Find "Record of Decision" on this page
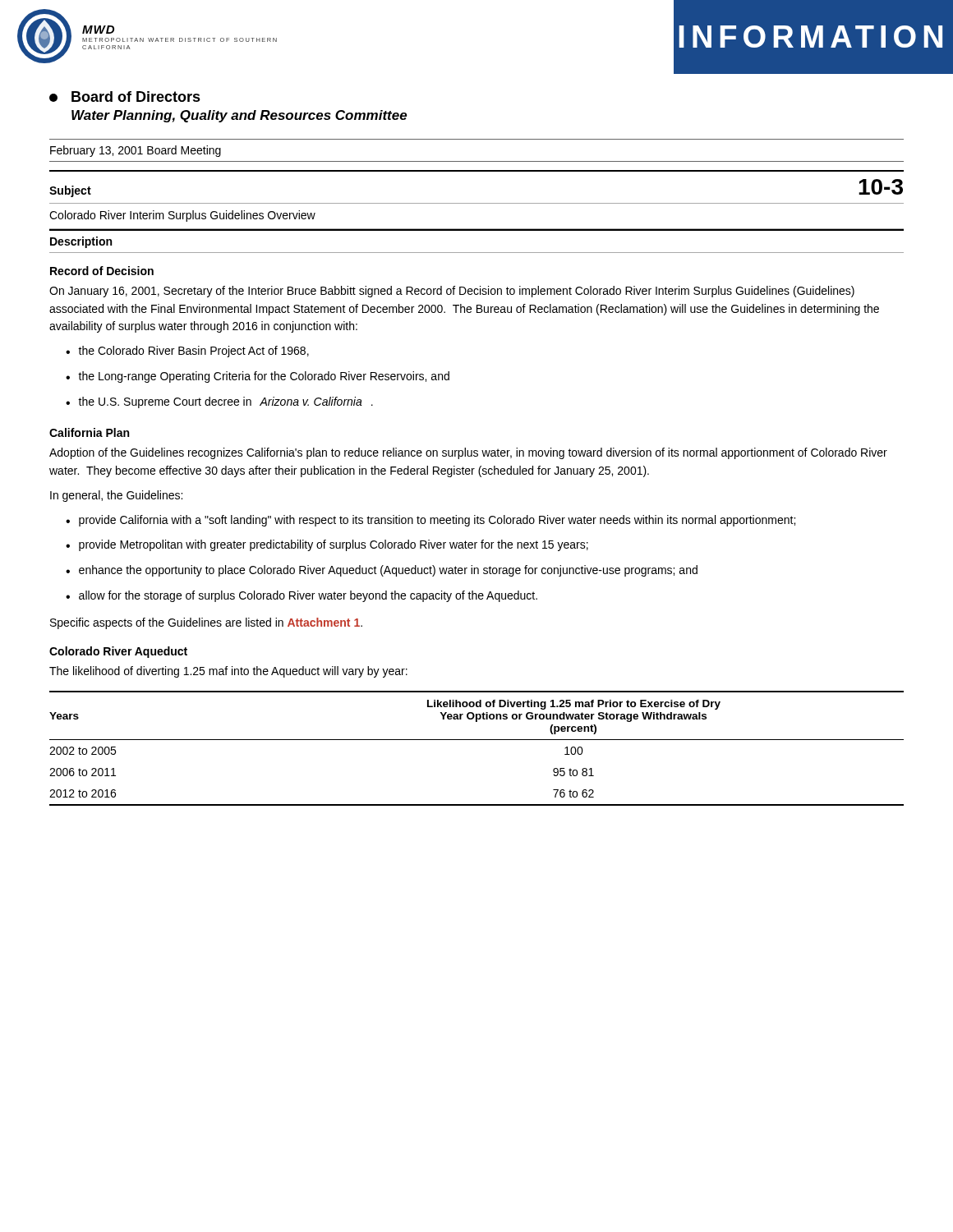953x1232 pixels. [102, 271]
